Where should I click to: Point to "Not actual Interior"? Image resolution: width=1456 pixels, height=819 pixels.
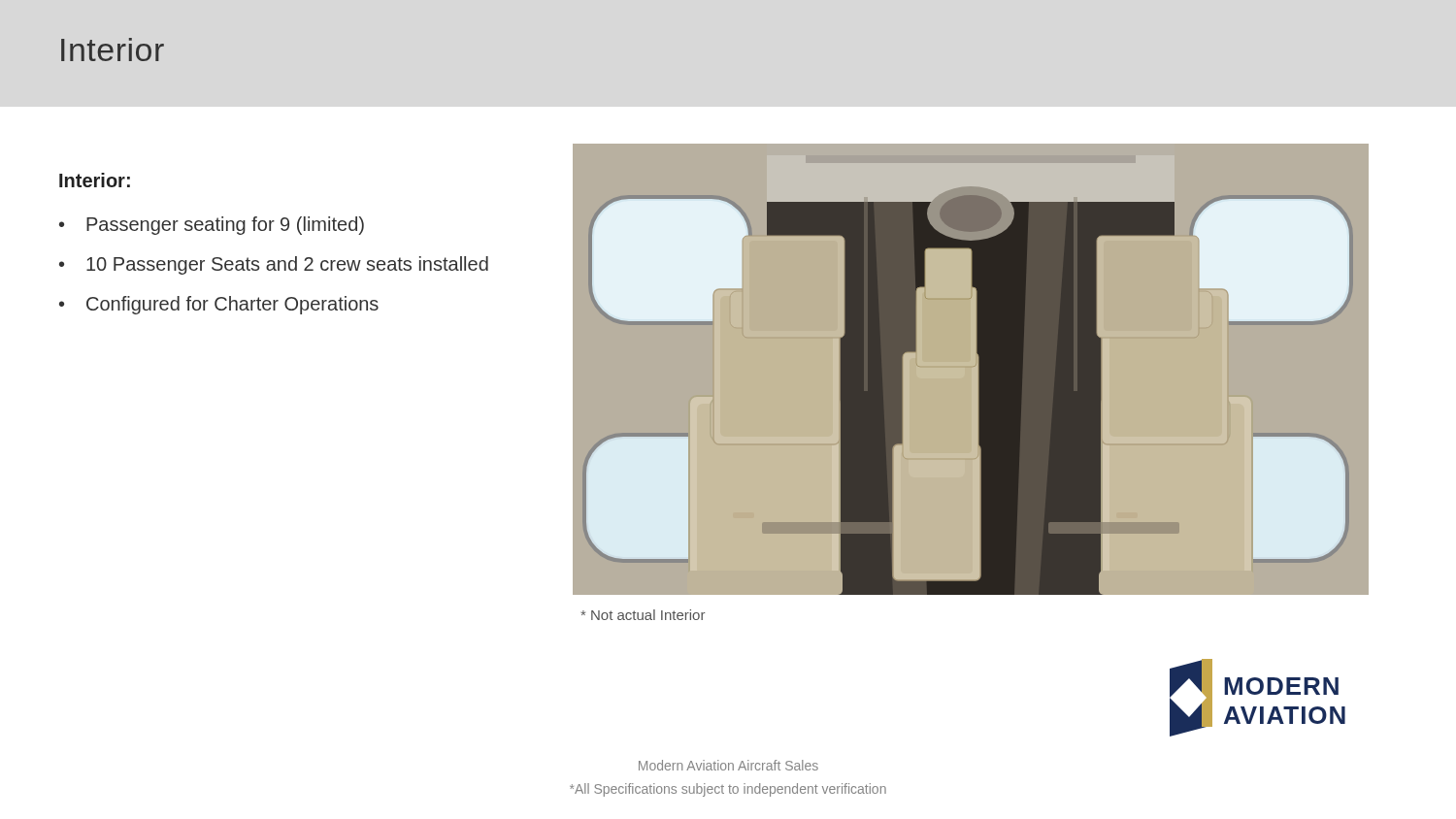643,615
